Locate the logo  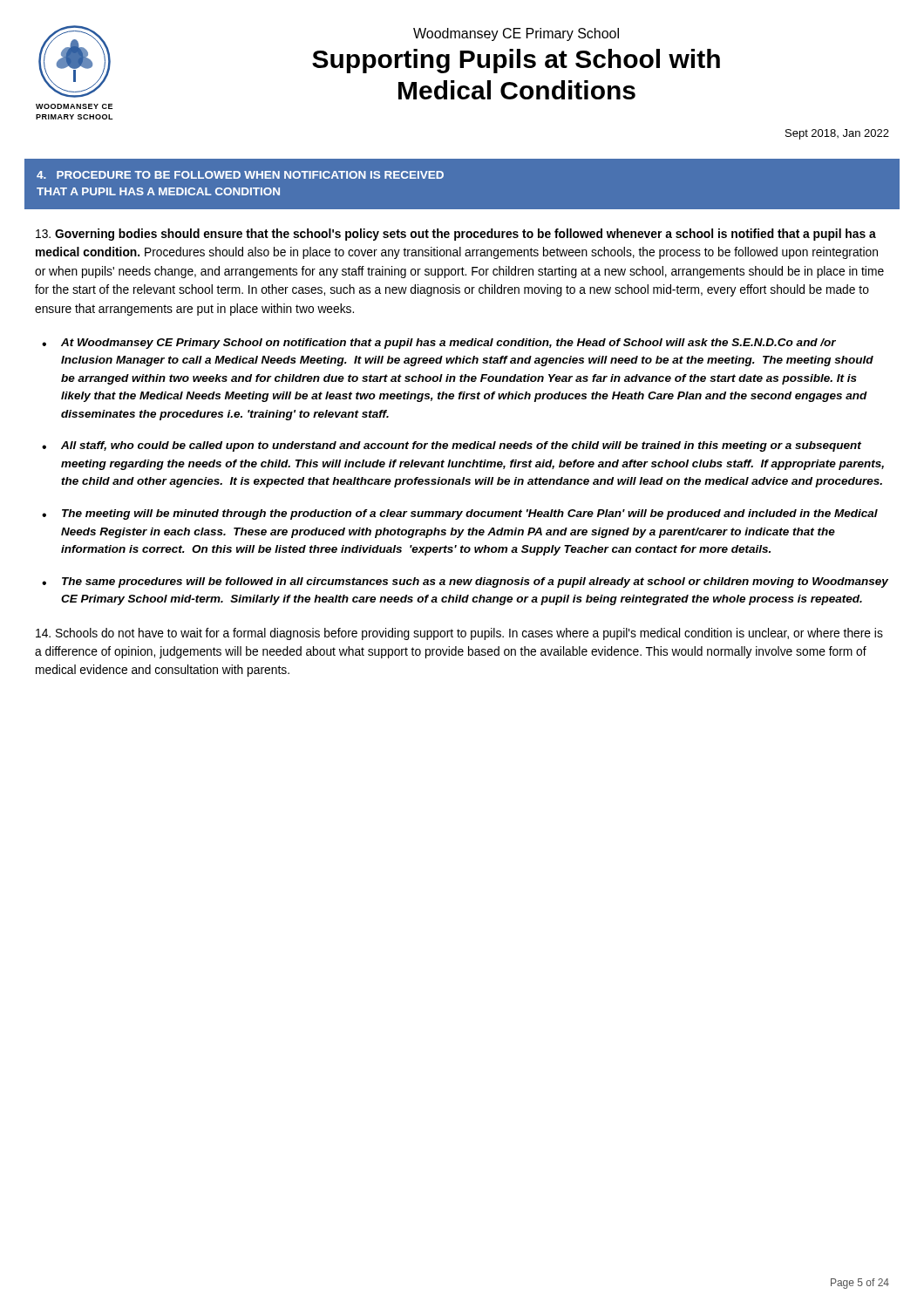tap(75, 73)
